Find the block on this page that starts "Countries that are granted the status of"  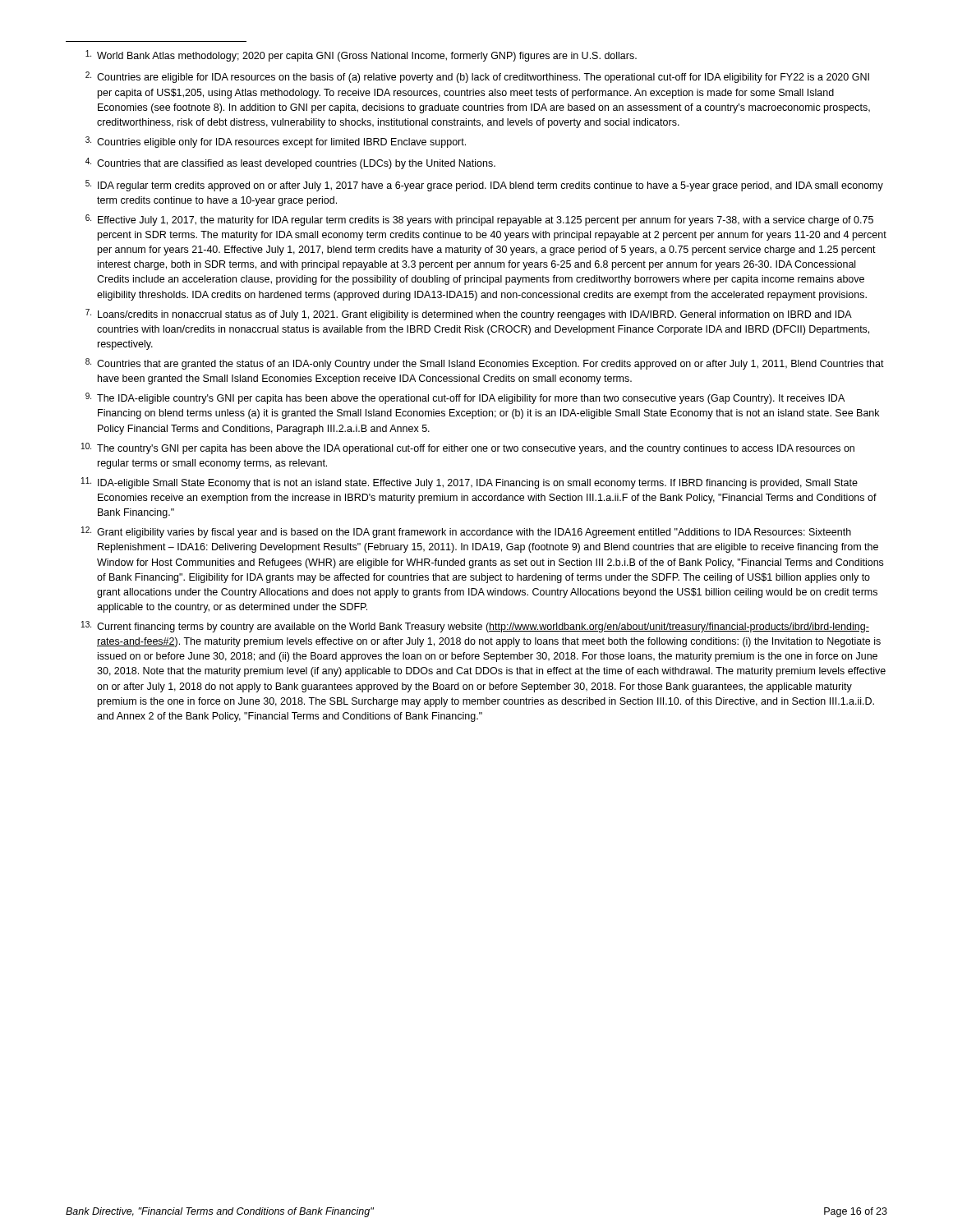click(476, 371)
